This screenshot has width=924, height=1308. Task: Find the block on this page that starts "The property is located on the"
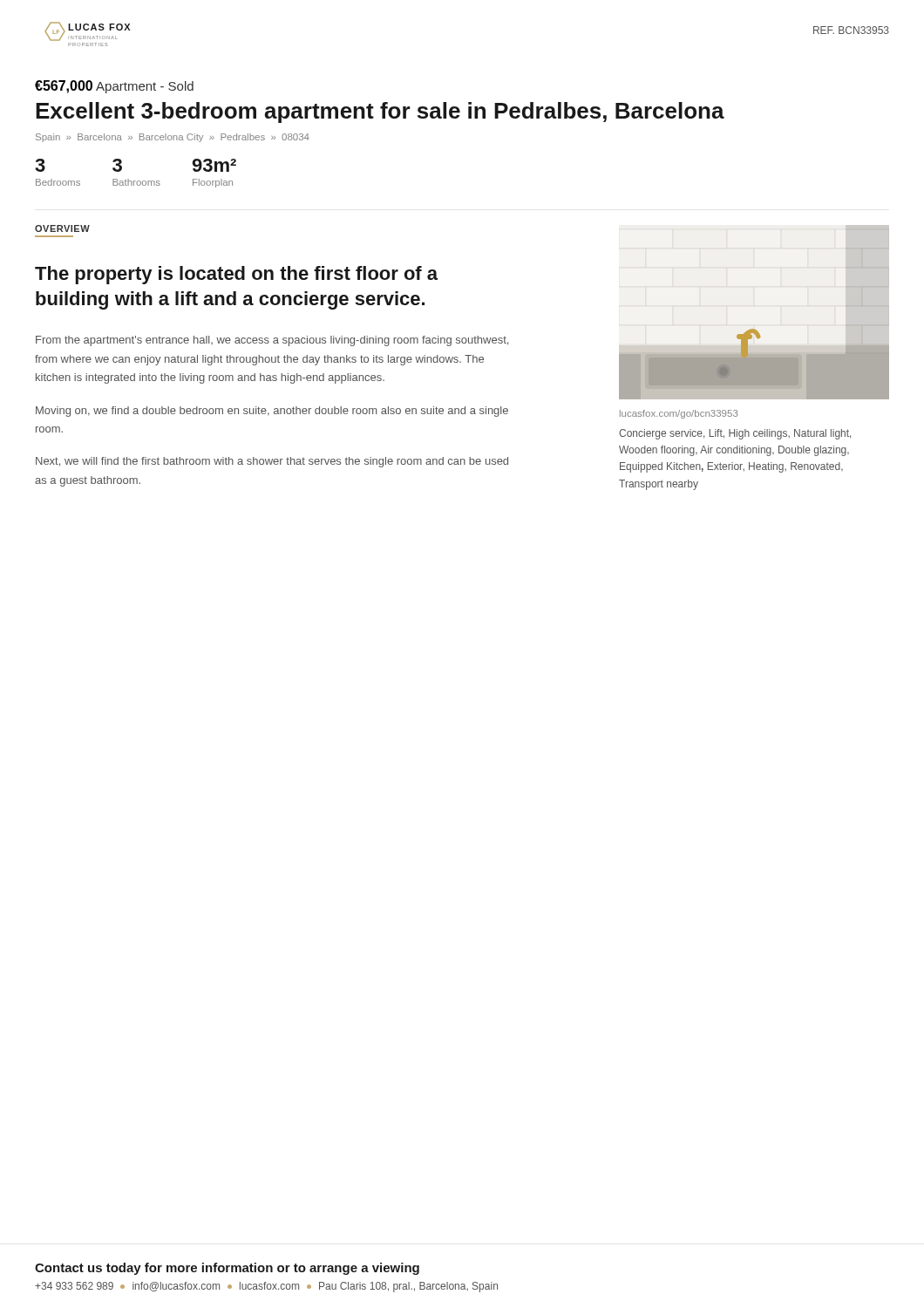click(236, 286)
